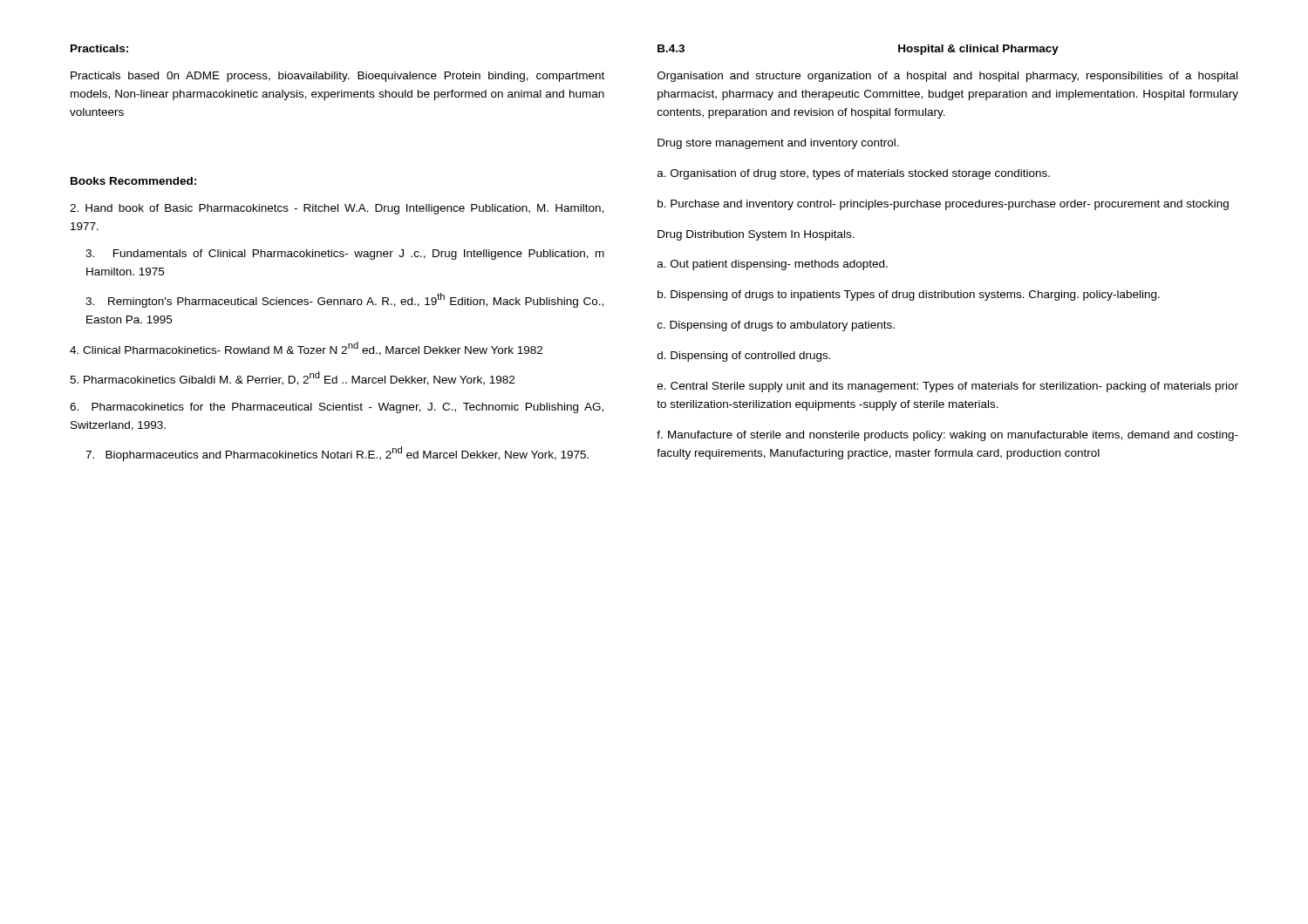This screenshot has height=924, width=1308.
Task: Where is the passage that starts "Practicals based 0n ADME process, bioavailability."?
Action: click(x=337, y=94)
